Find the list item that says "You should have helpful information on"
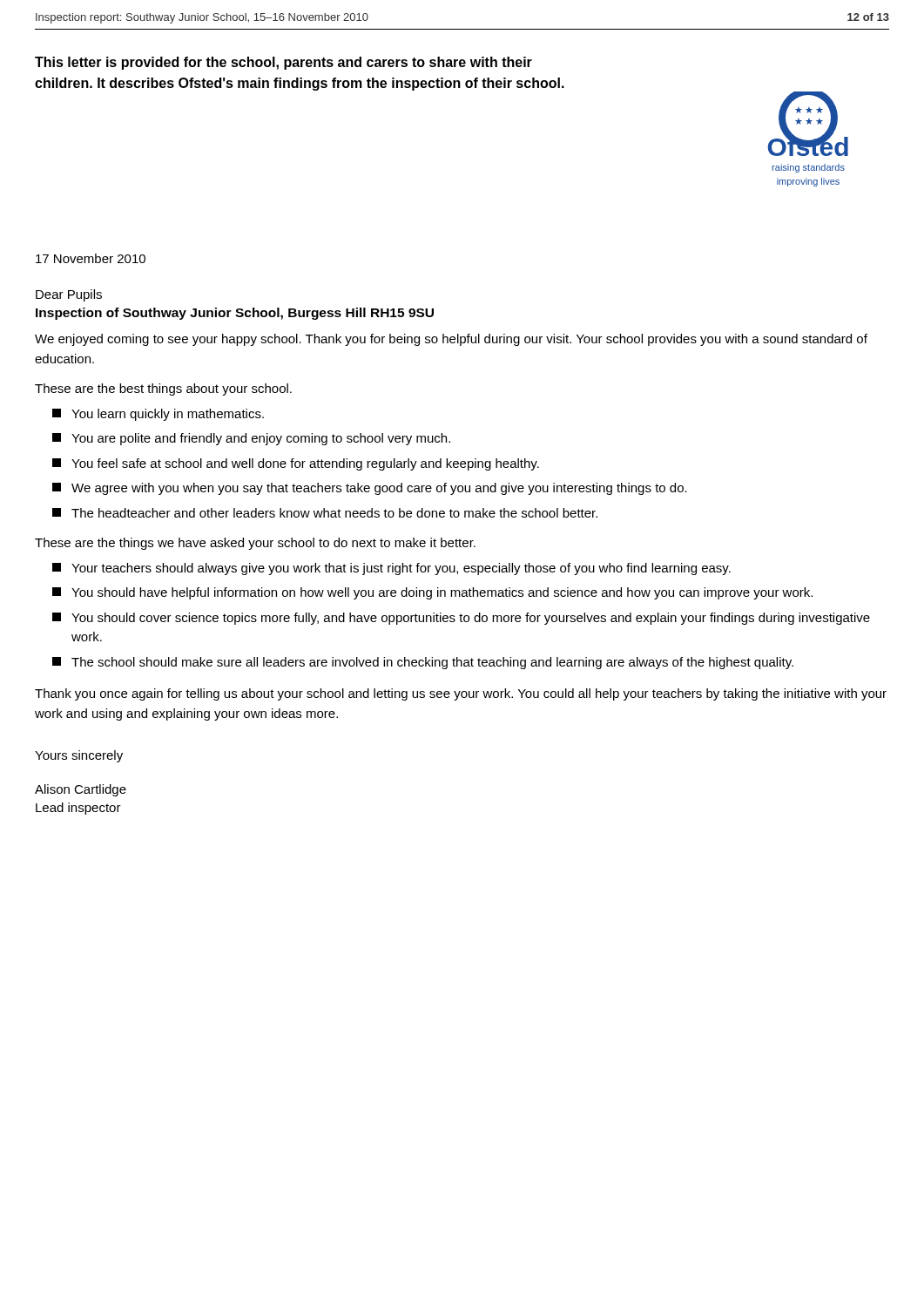Viewport: 924px width, 1307px height. (x=471, y=593)
